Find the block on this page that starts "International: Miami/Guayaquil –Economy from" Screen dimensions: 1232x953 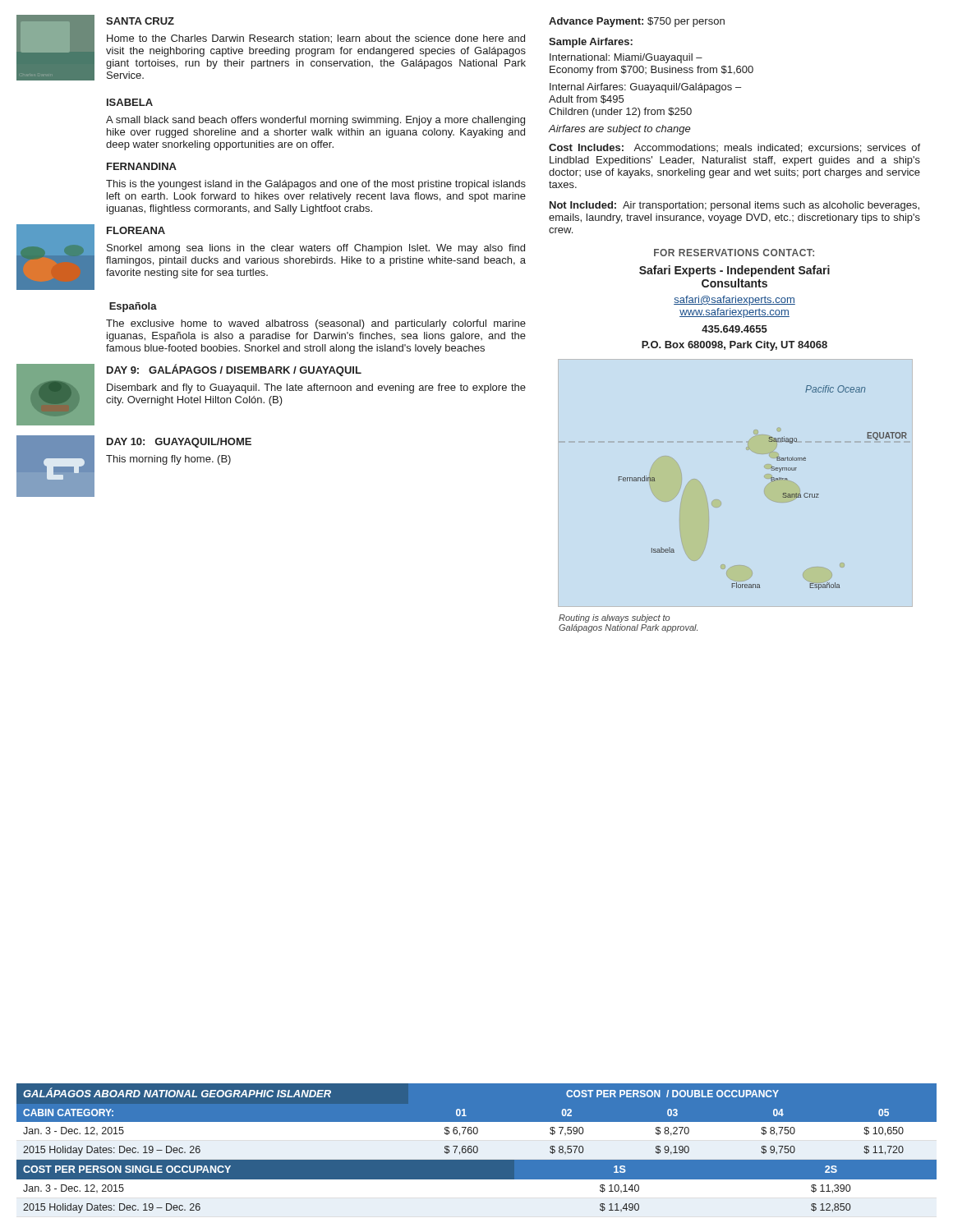click(x=734, y=93)
